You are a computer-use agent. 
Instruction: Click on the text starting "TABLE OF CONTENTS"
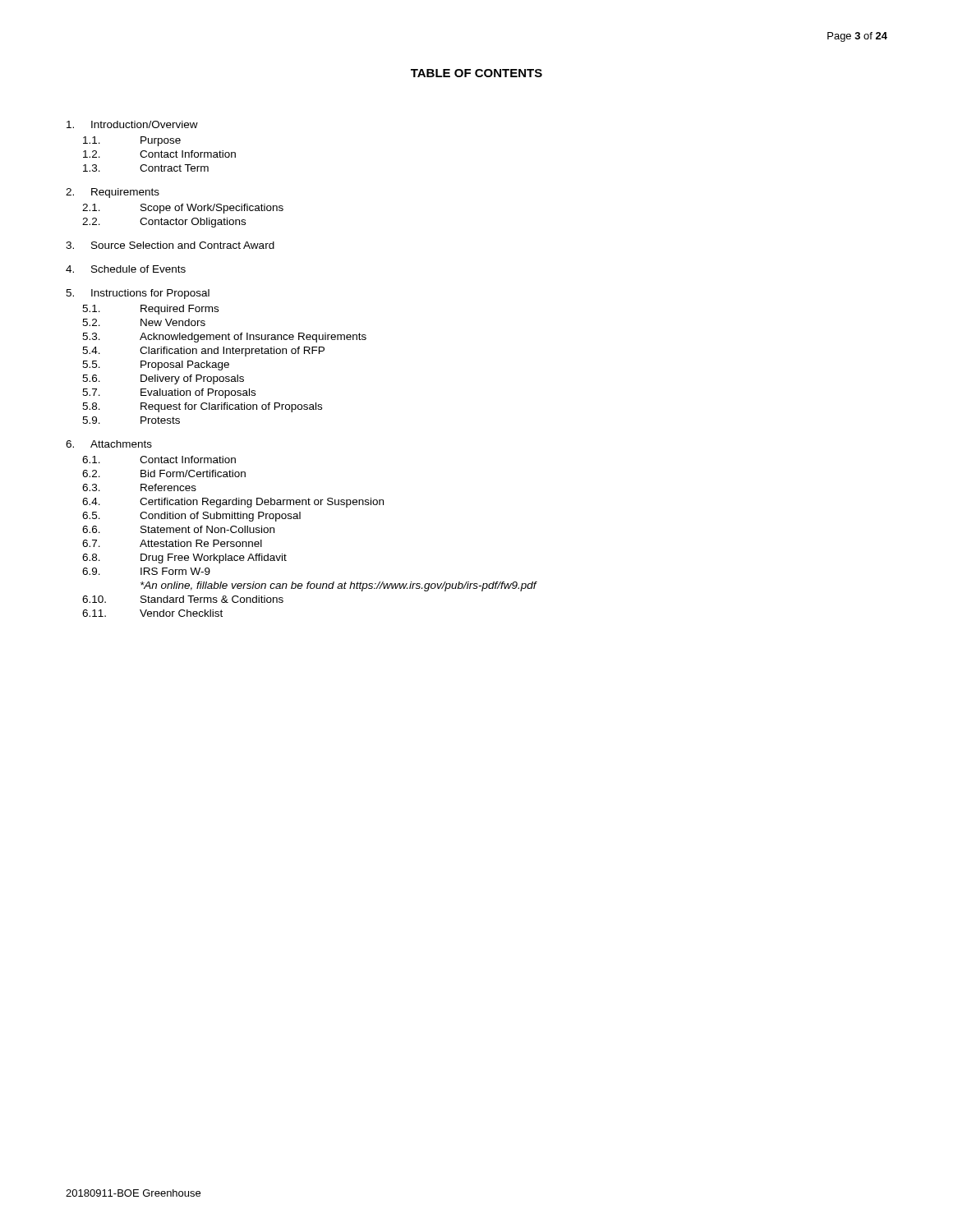pyautogui.click(x=476, y=73)
